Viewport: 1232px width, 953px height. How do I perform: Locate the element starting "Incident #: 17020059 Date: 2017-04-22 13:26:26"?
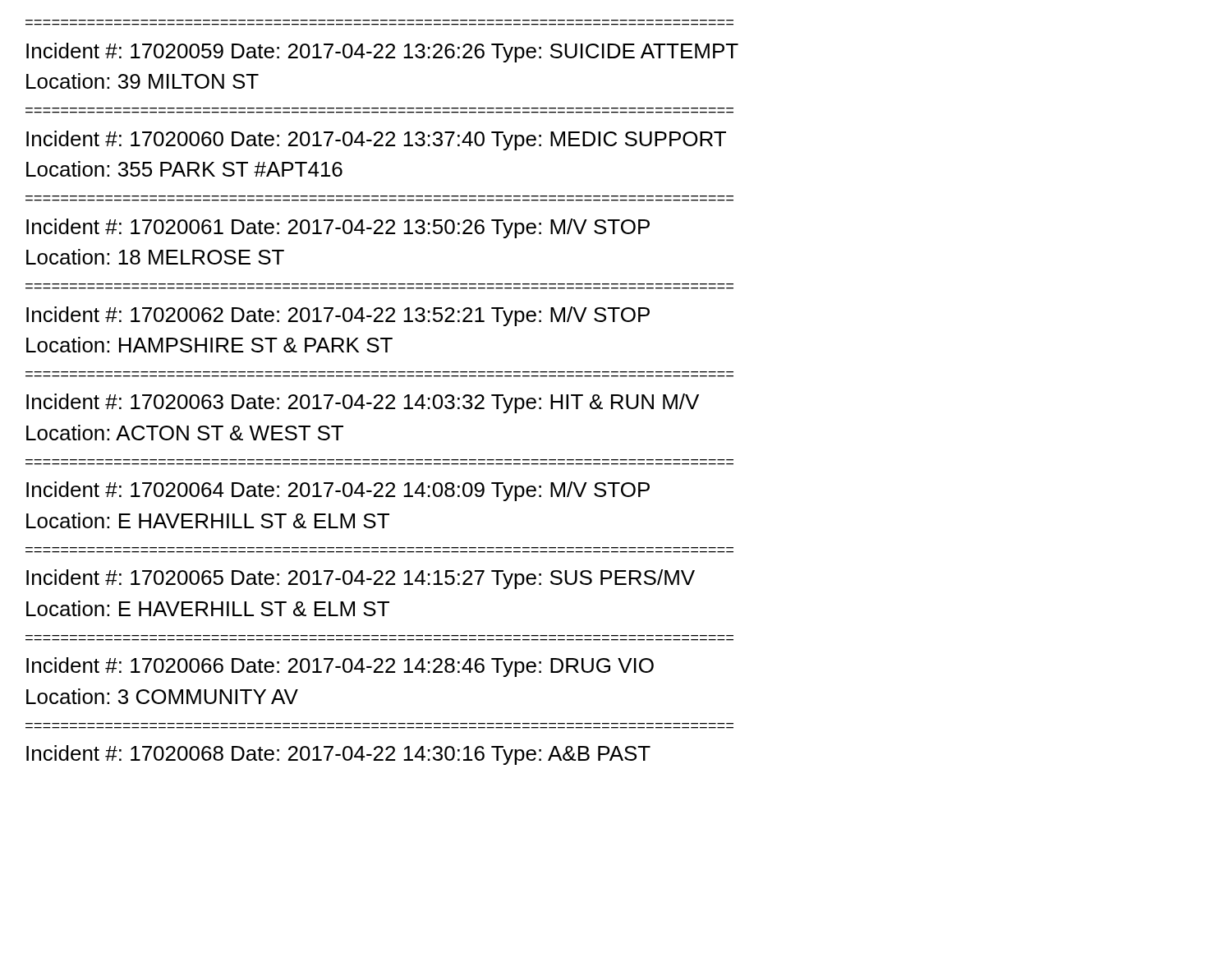[616, 67]
